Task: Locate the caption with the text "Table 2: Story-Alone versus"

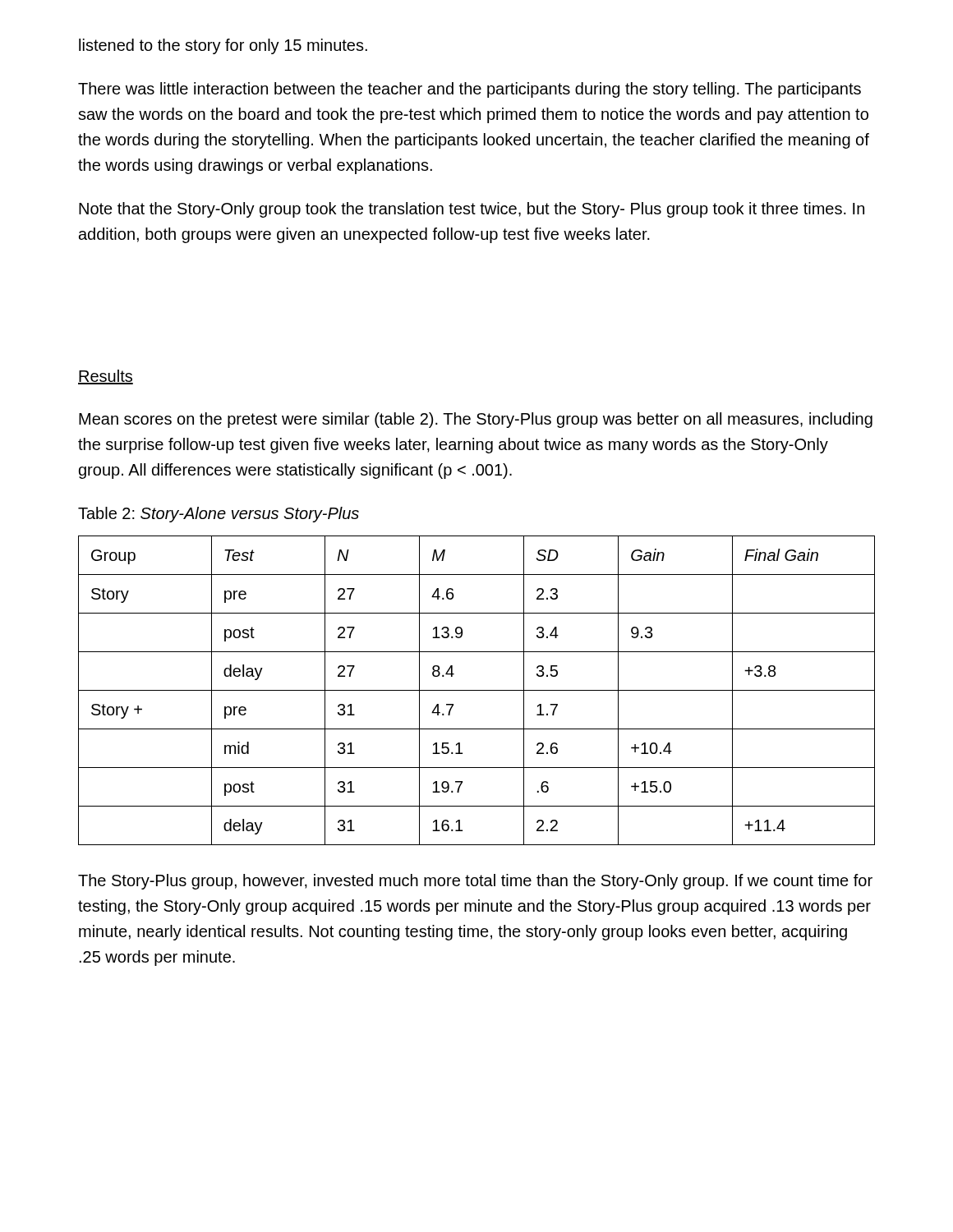Action: (219, 513)
